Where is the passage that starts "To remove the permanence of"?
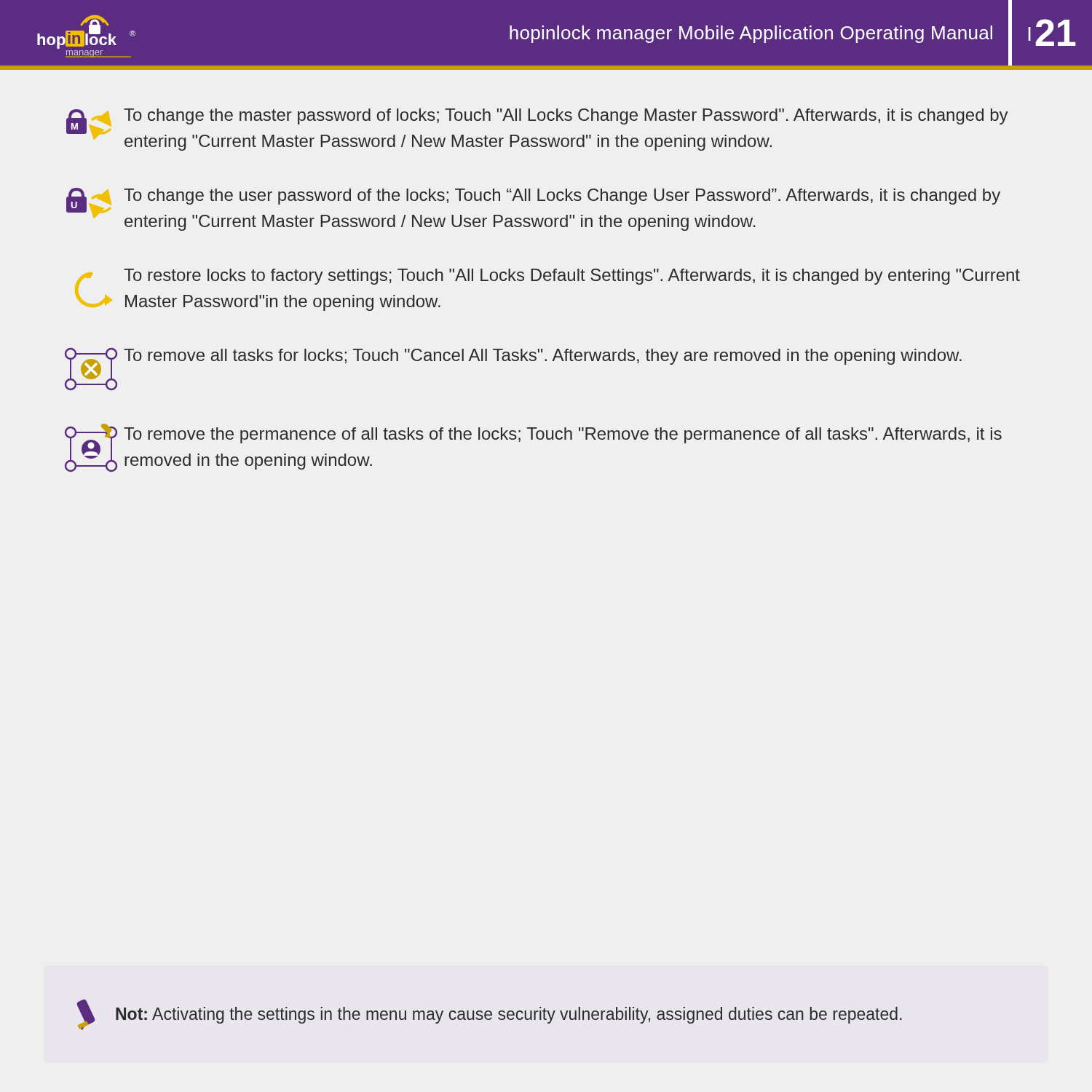This screenshot has width=1092, height=1092. click(x=546, y=448)
